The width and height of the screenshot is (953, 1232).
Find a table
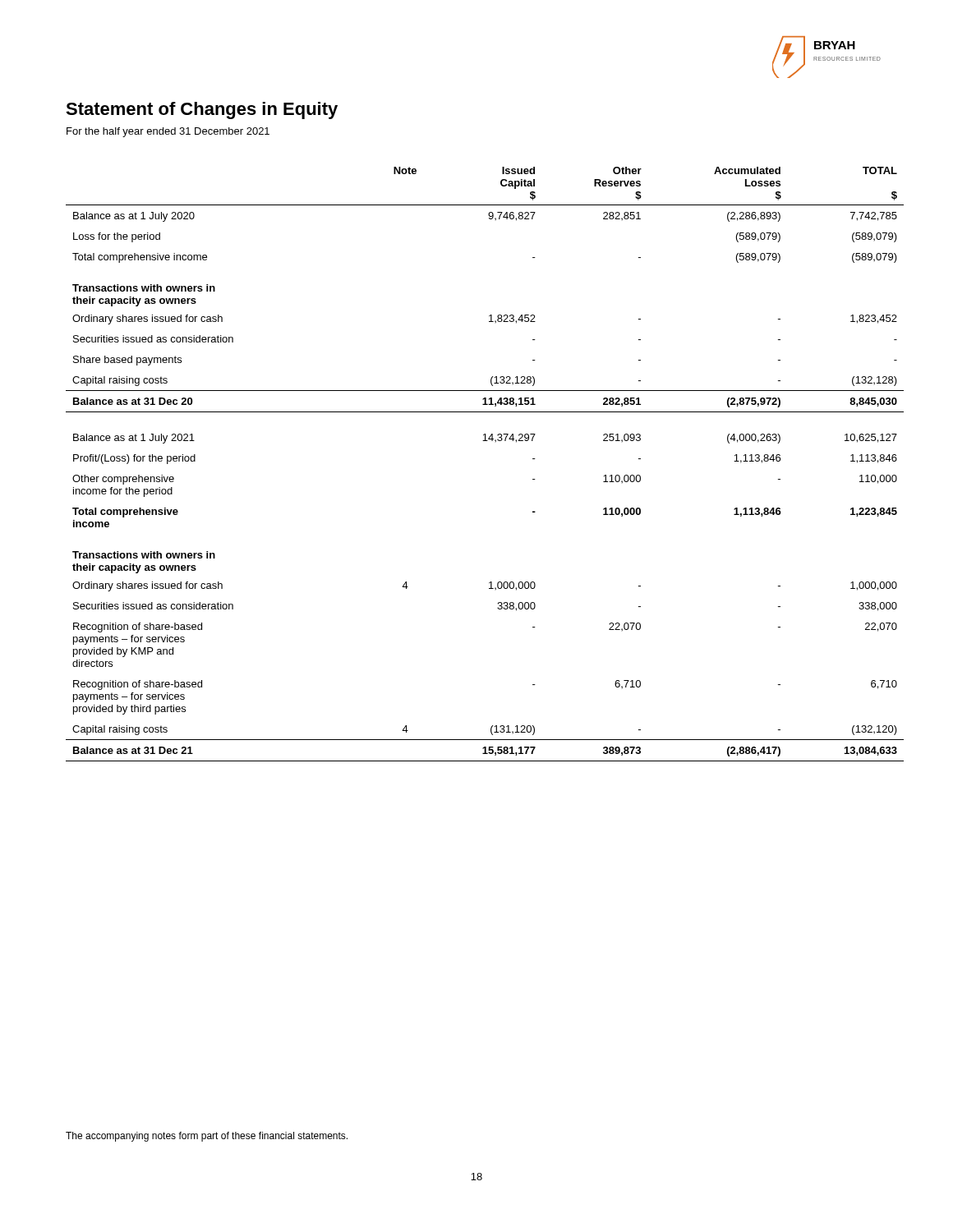click(x=485, y=461)
